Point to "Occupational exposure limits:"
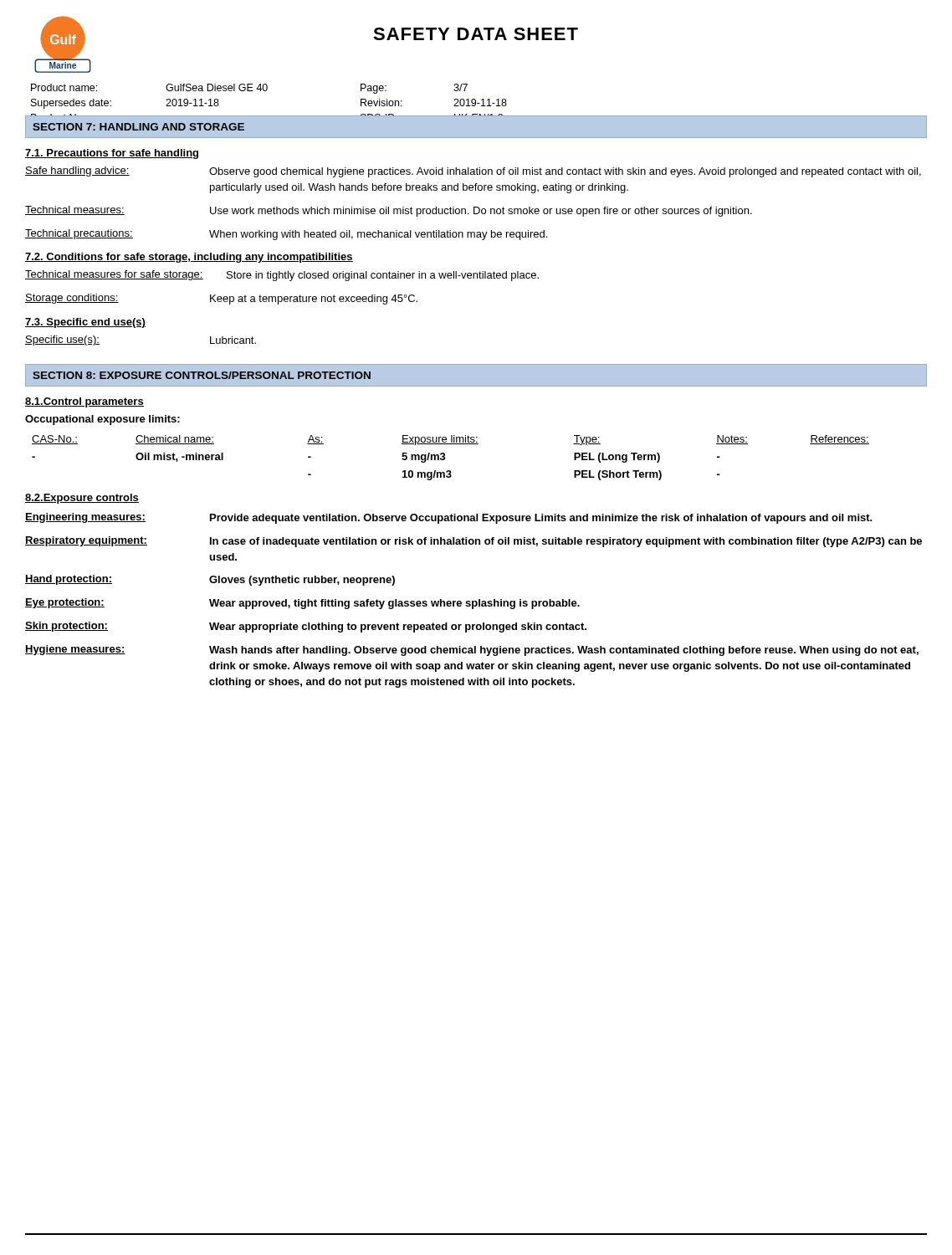 pyautogui.click(x=103, y=419)
